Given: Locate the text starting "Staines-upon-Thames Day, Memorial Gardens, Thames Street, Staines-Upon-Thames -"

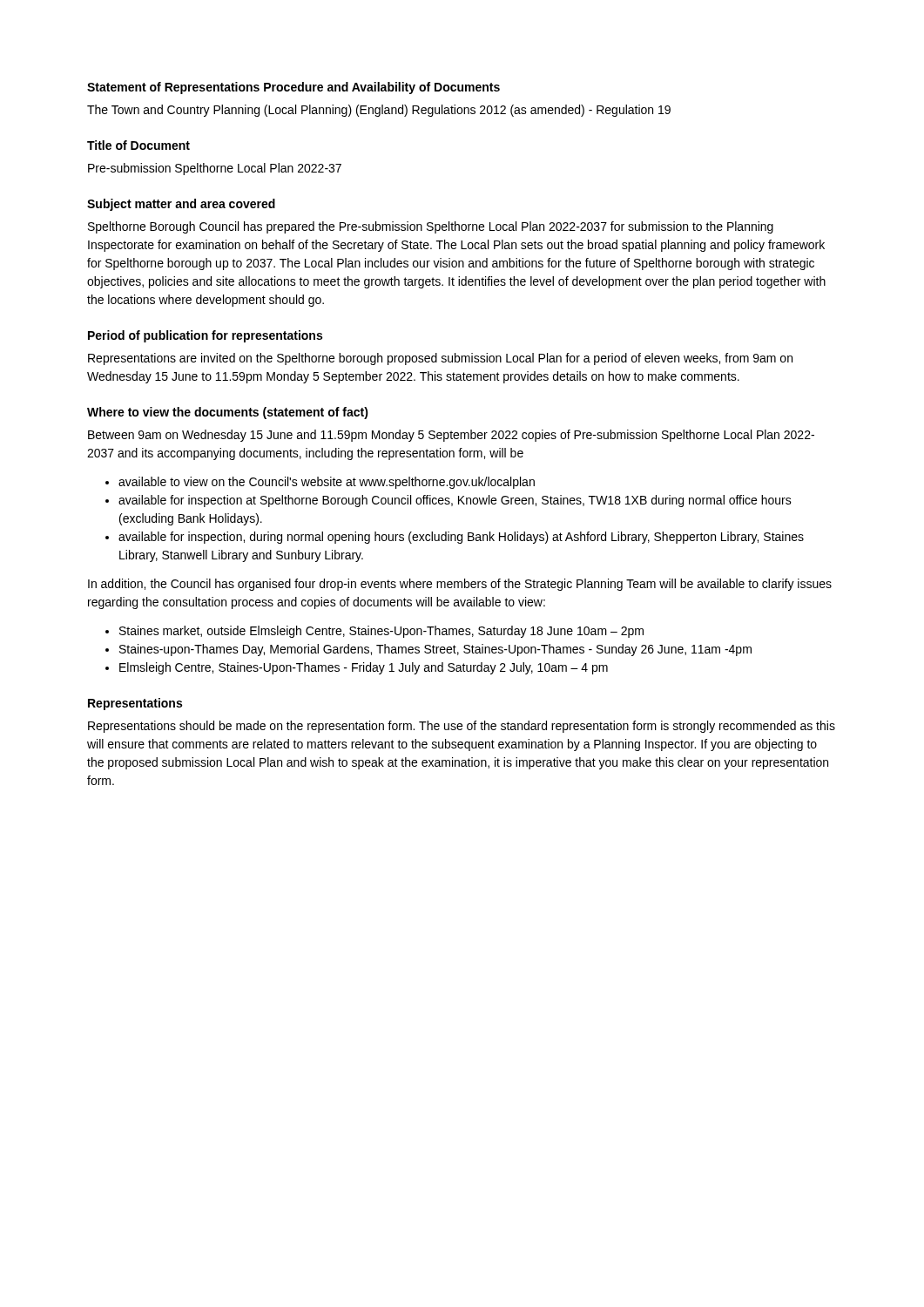Looking at the screenshot, I should click(x=435, y=649).
